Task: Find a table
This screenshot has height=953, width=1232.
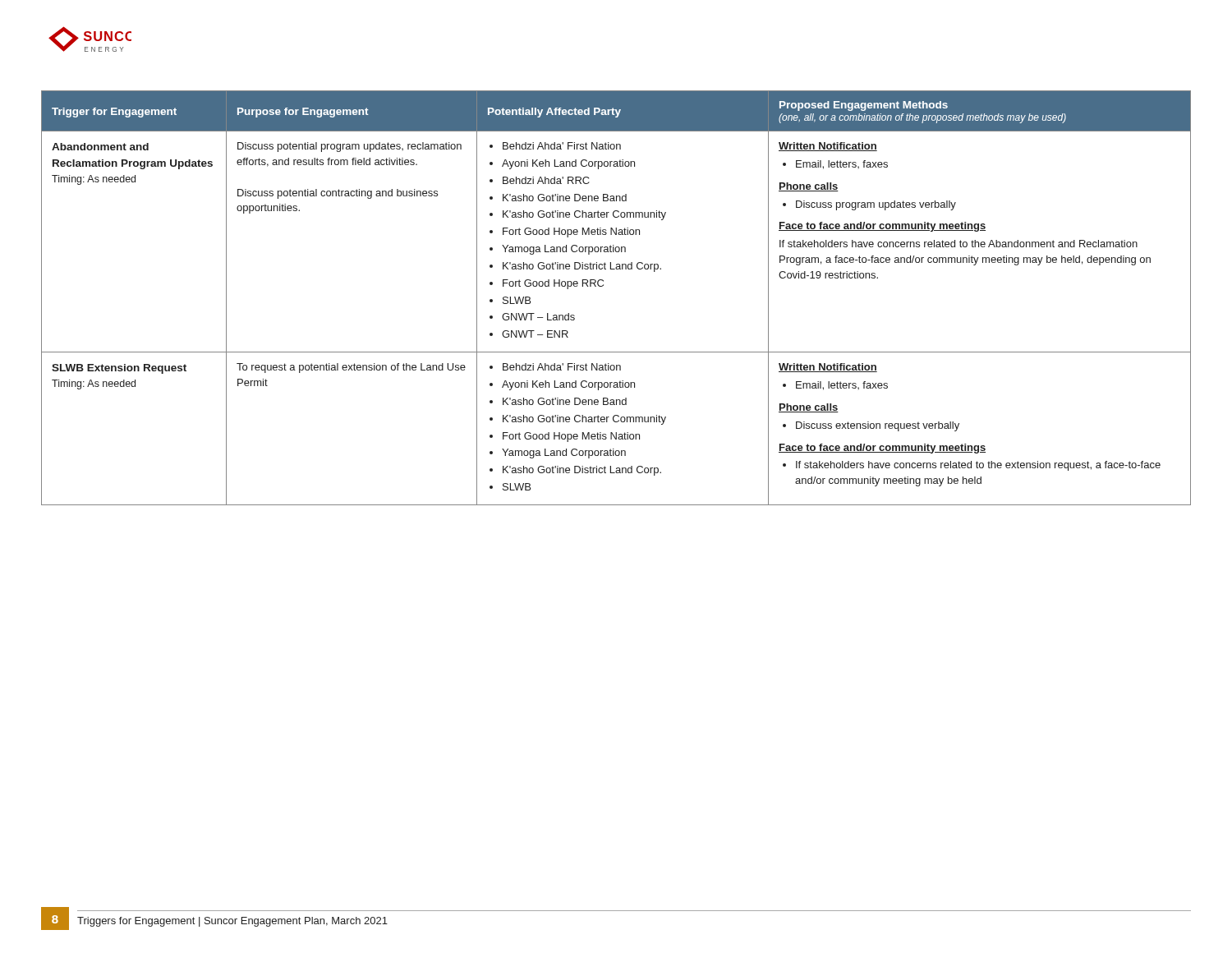Action: (x=616, y=298)
